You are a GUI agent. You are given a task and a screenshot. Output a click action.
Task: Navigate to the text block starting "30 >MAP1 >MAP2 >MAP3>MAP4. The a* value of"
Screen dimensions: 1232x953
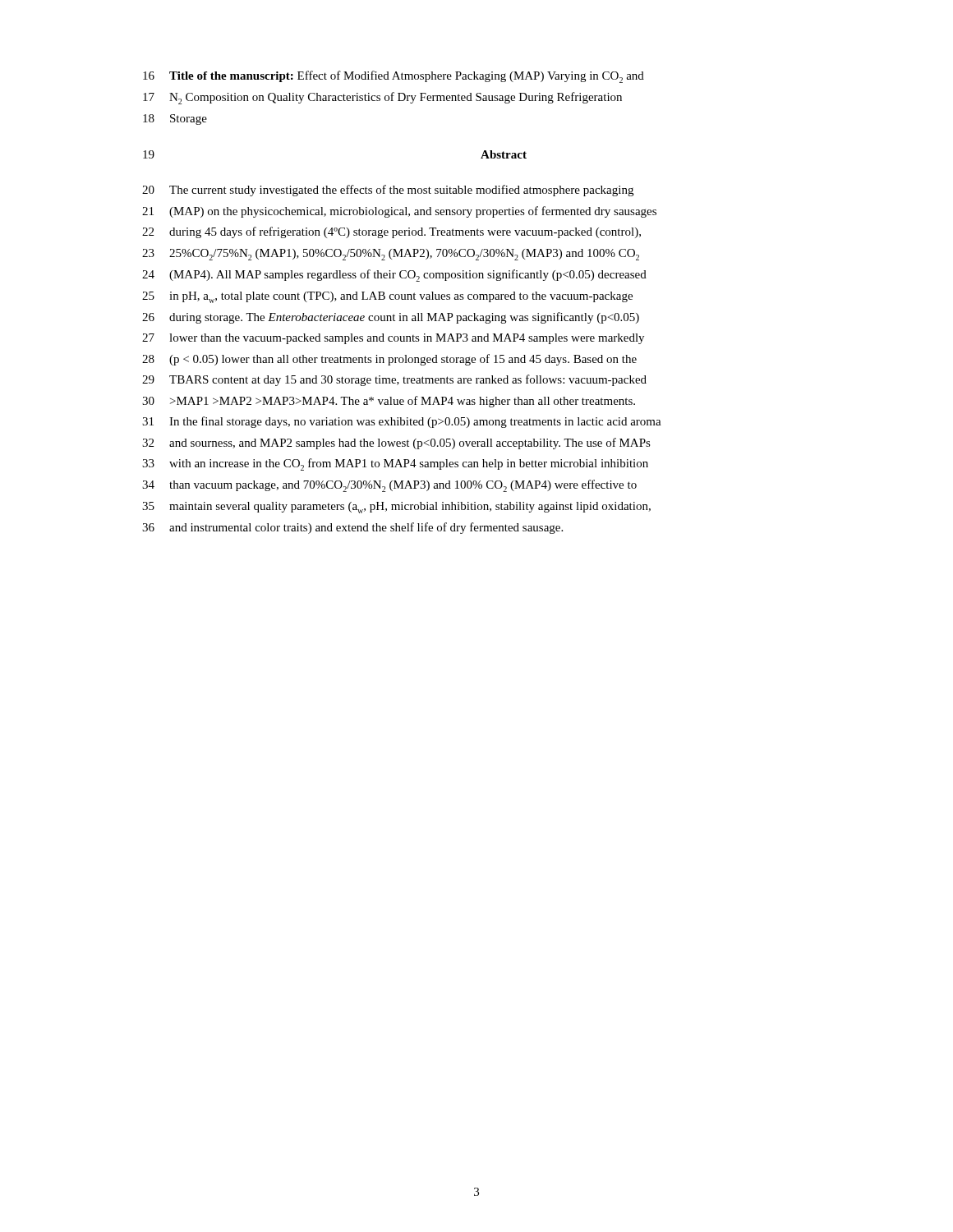point(476,401)
